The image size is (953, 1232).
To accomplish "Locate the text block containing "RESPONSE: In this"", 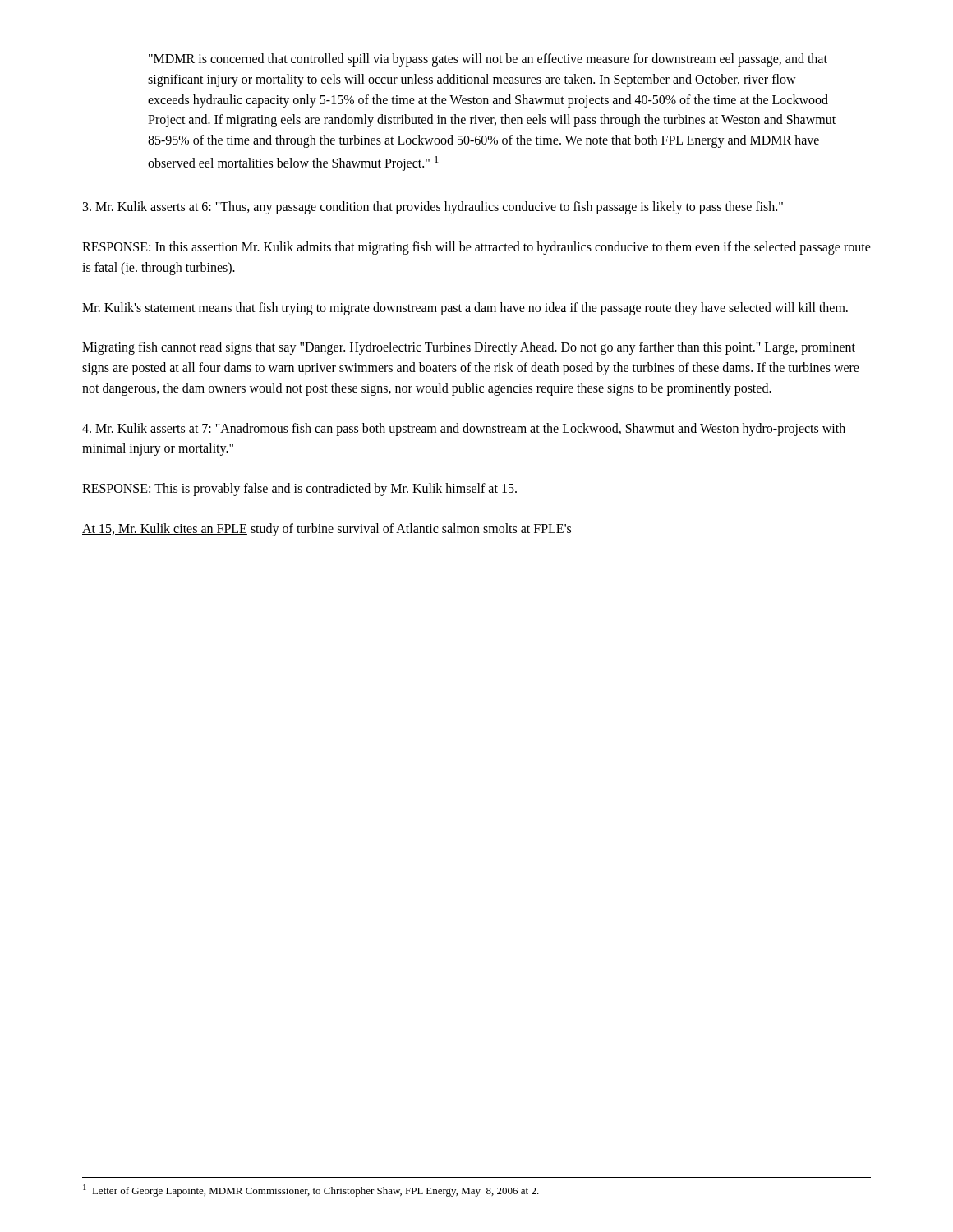I will click(476, 257).
